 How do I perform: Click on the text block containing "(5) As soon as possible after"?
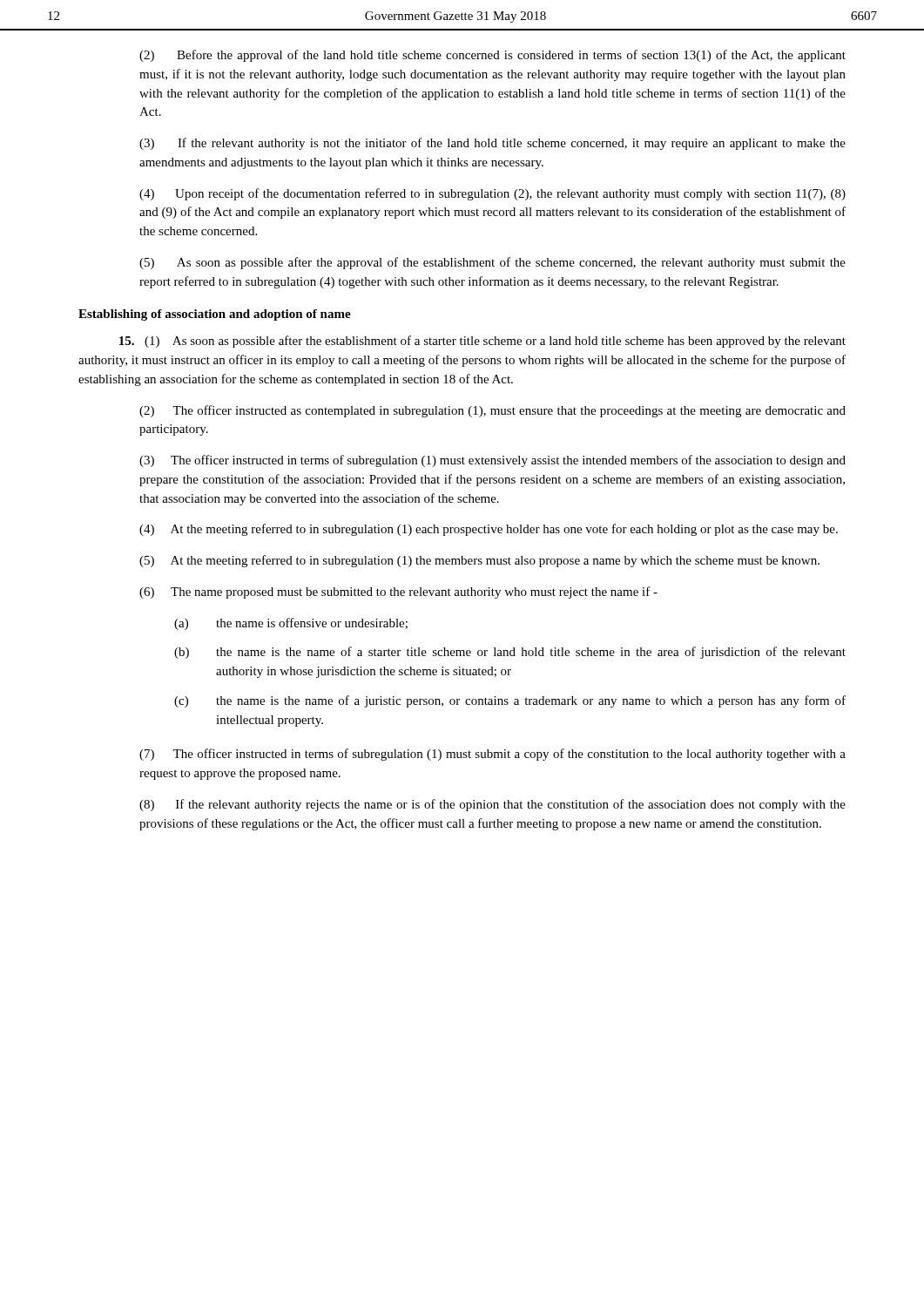[492, 272]
